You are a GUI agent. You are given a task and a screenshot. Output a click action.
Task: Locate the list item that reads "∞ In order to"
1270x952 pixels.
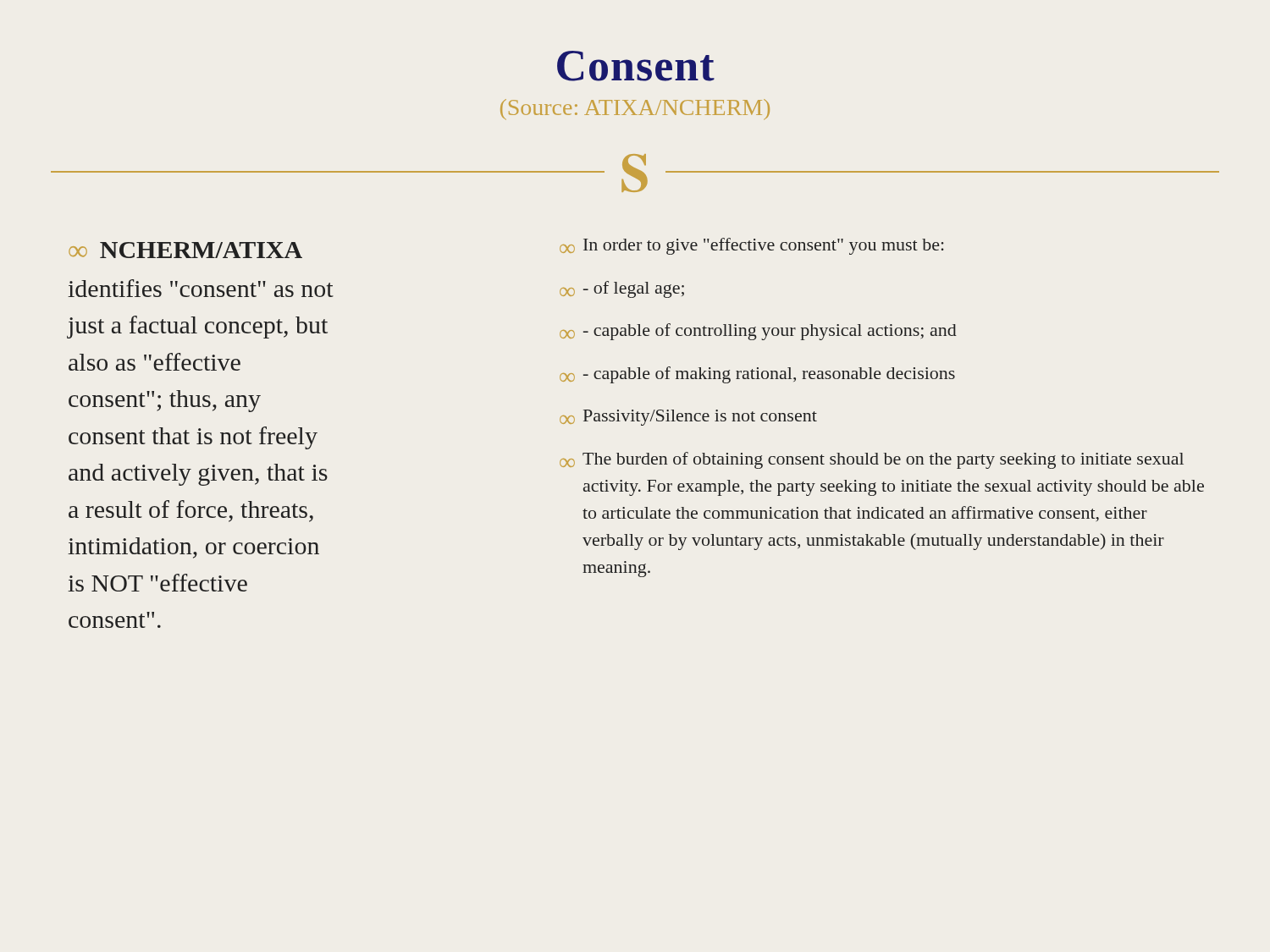(885, 248)
